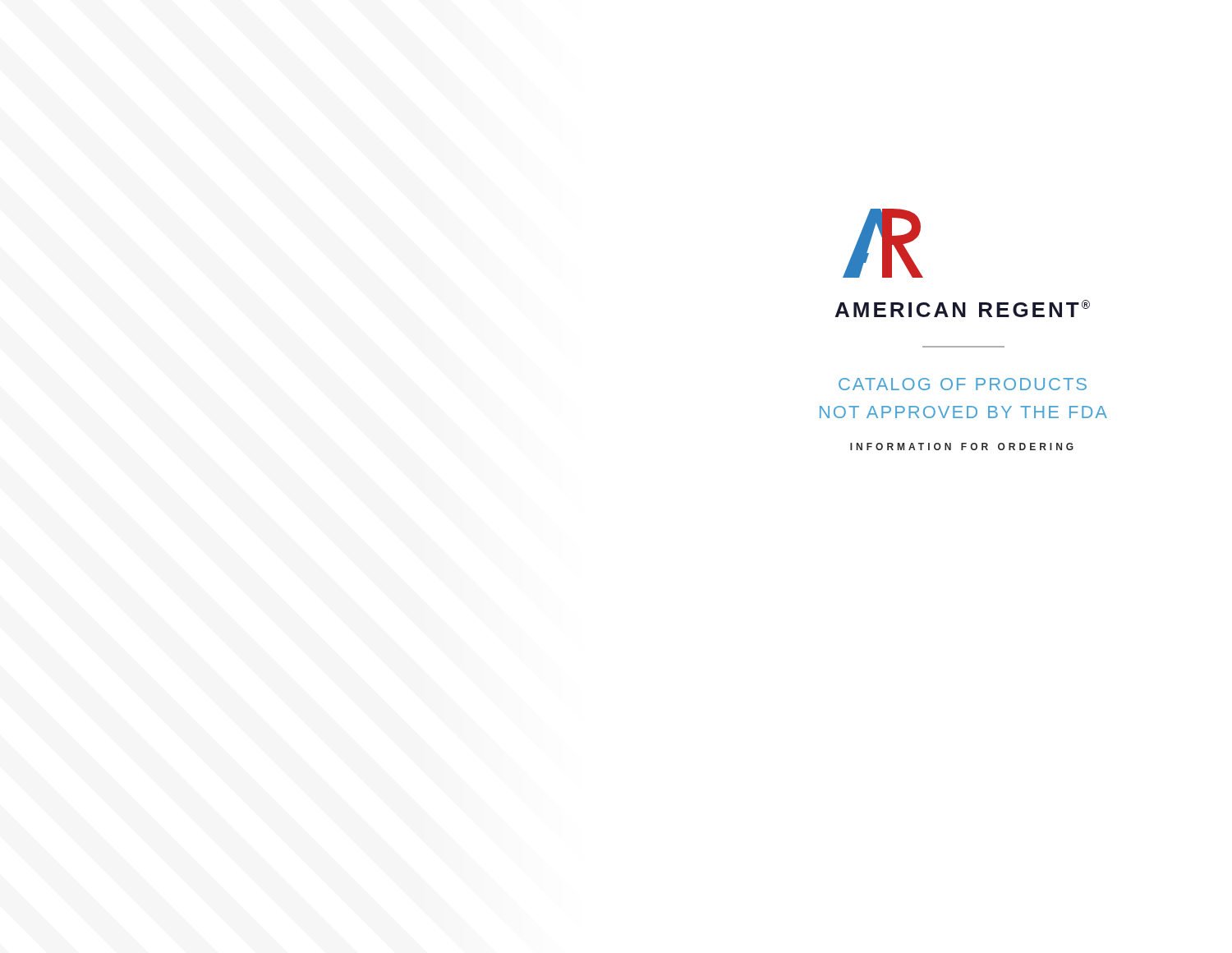Screen dimensions: 953x1232
Task: Find the logo
Action: [x=963, y=260]
